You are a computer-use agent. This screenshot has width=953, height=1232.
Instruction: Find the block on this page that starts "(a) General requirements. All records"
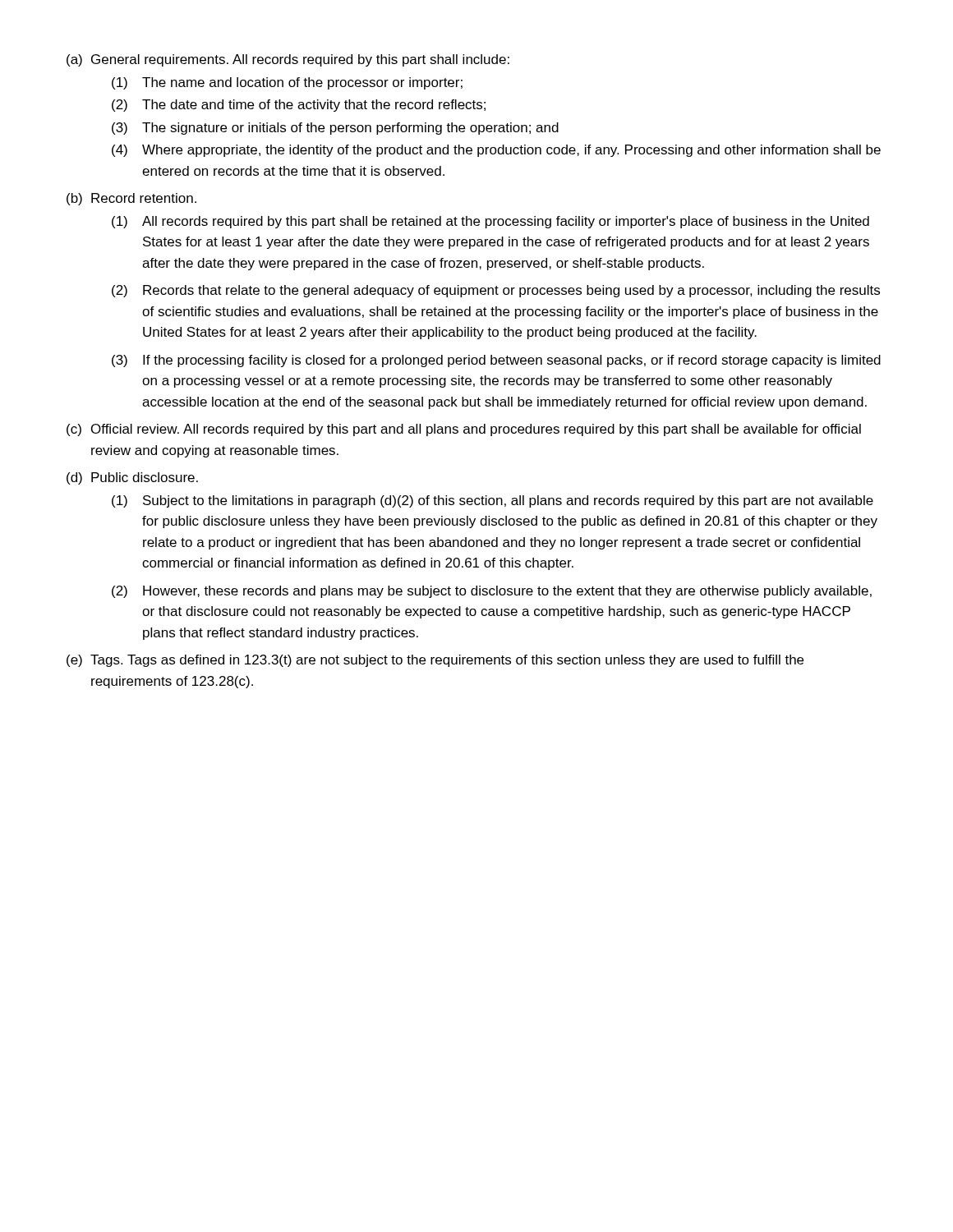(476, 60)
